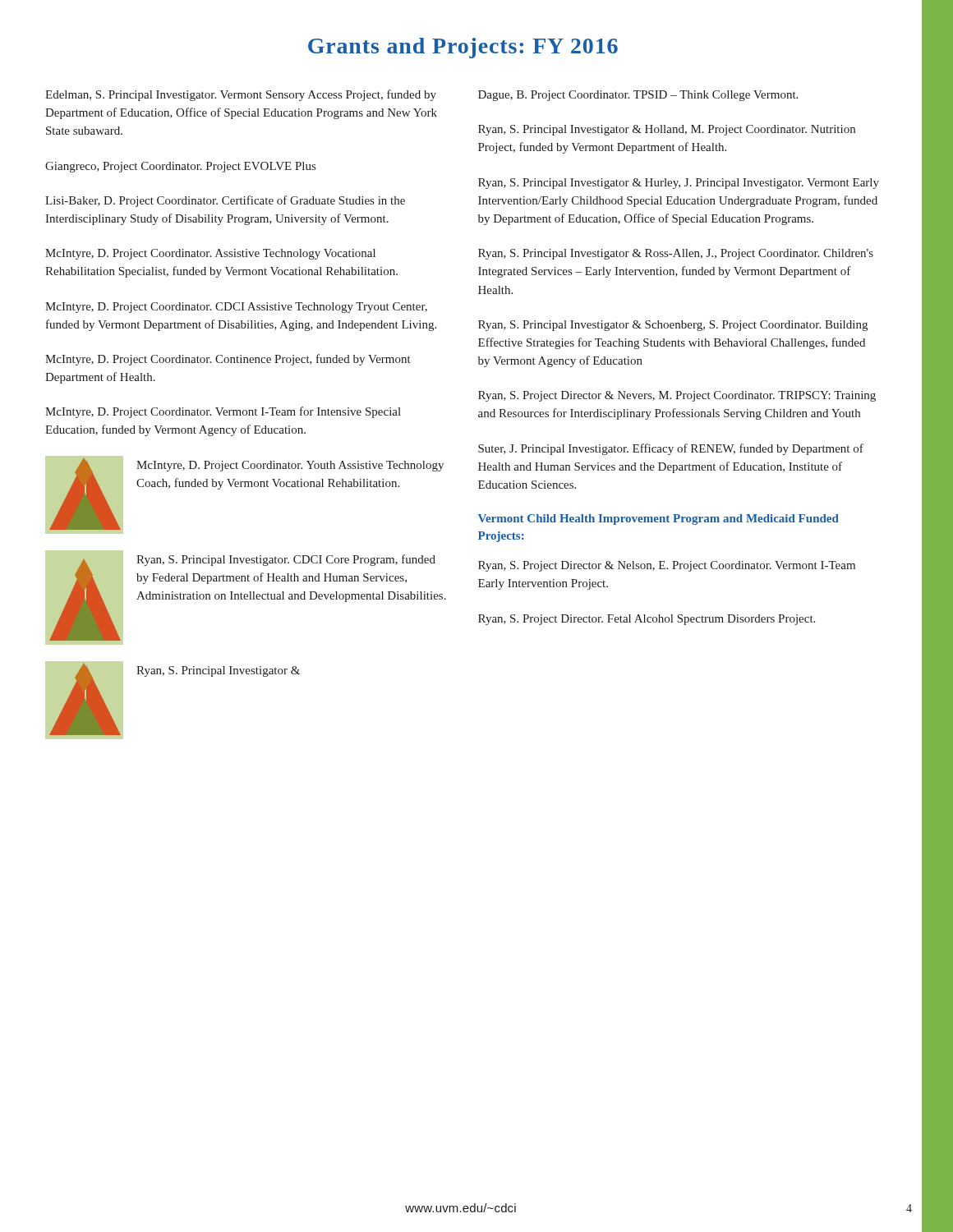The width and height of the screenshot is (953, 1232).
Task: Find the text block that says "Dague, B. Project Coordinator. TPSID –"
Action: click(x=638, y=94)
